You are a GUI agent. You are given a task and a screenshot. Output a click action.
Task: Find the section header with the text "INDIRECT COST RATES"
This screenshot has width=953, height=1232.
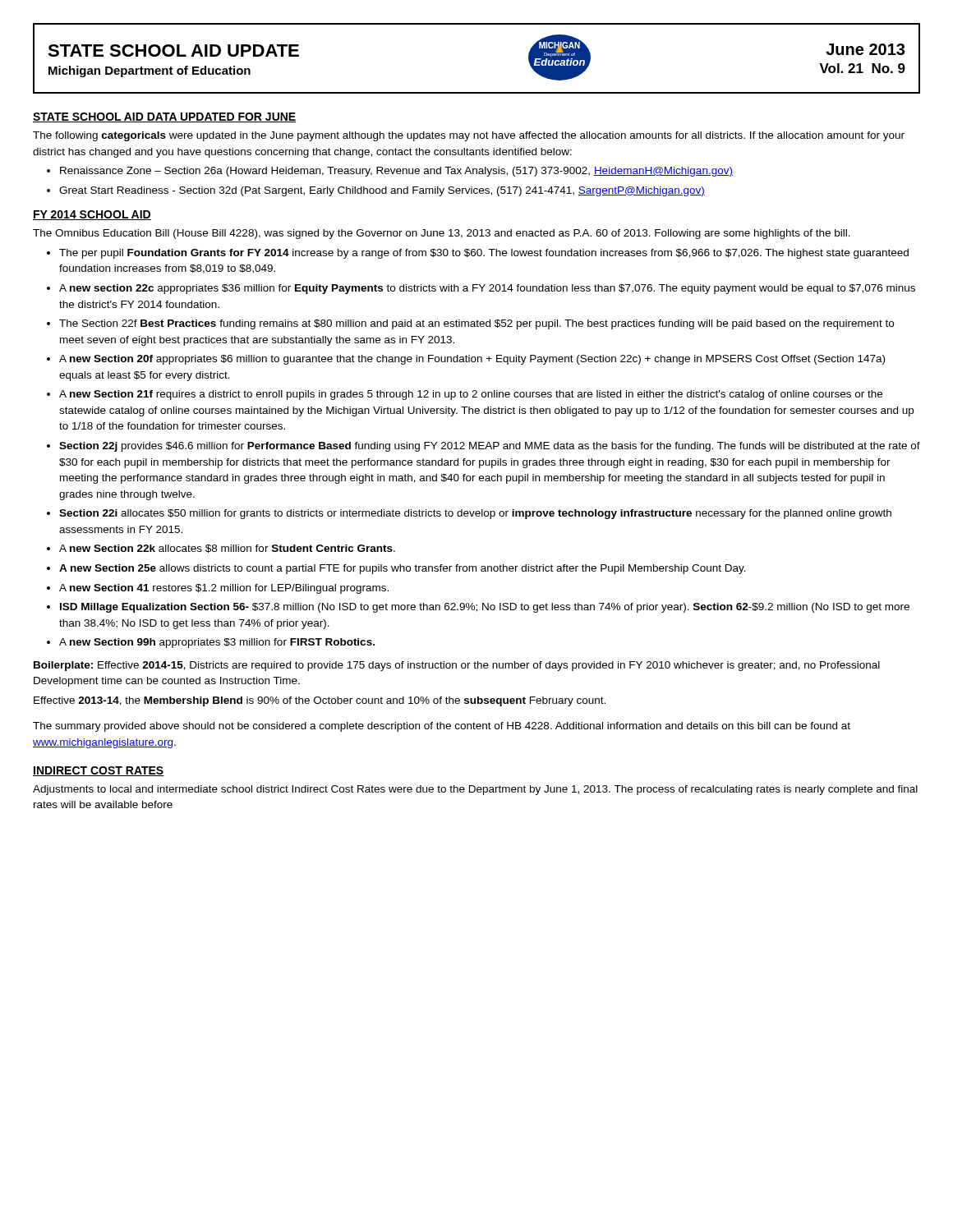[x=98, y=770]
